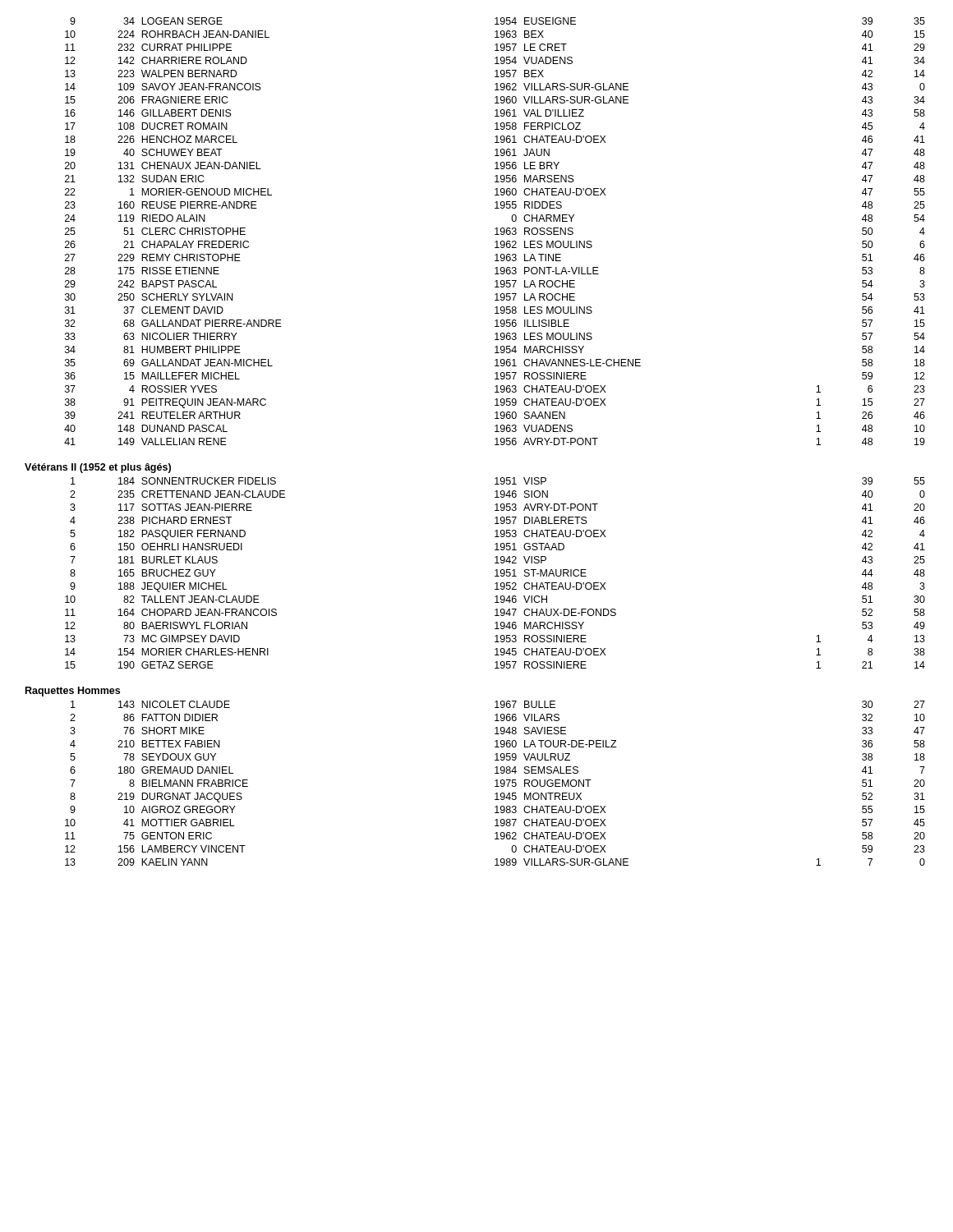Find the table that mentions "KAELIN YANN"

[x=476, y=784]
